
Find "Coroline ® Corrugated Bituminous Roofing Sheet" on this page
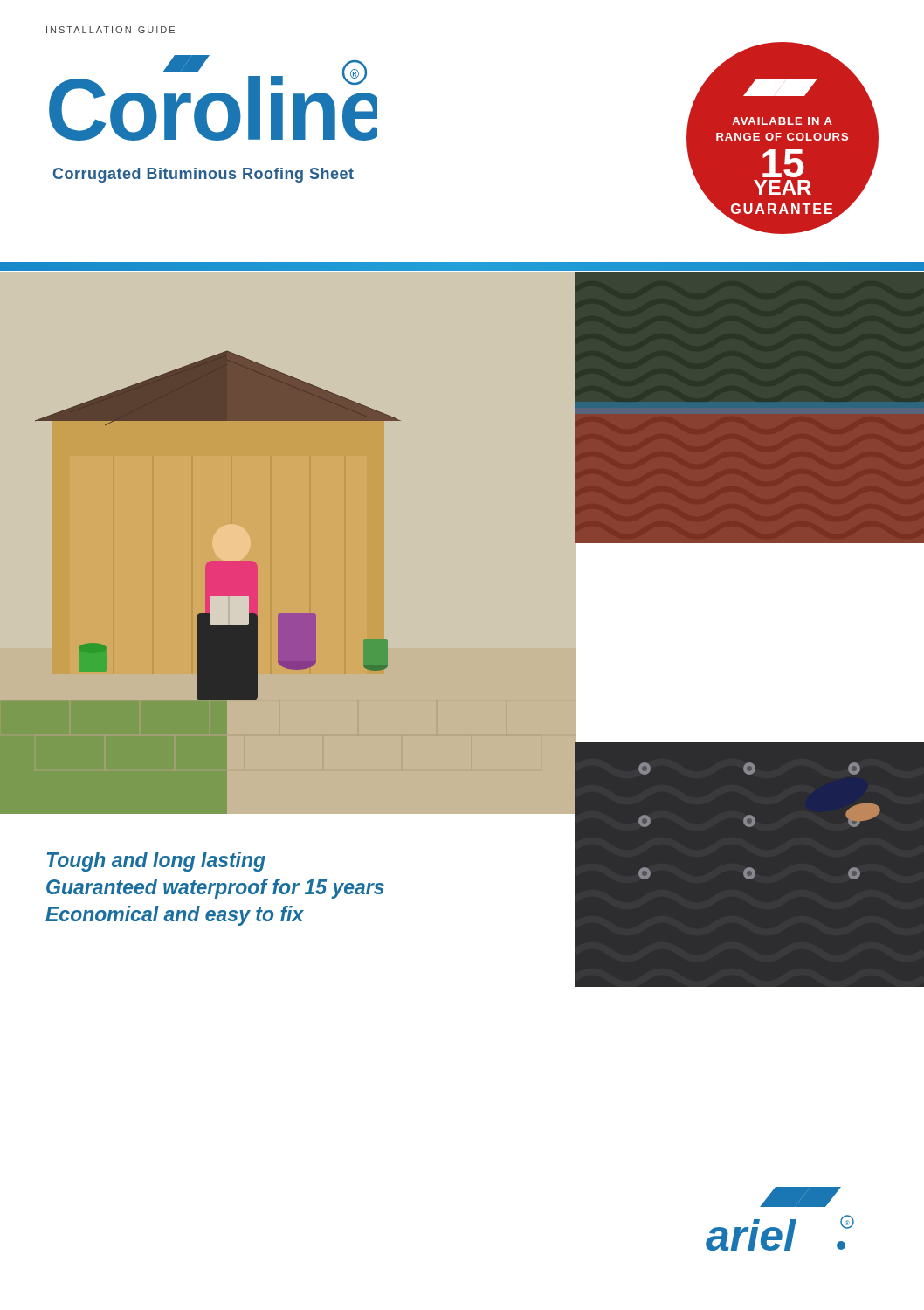pos(220,116)
